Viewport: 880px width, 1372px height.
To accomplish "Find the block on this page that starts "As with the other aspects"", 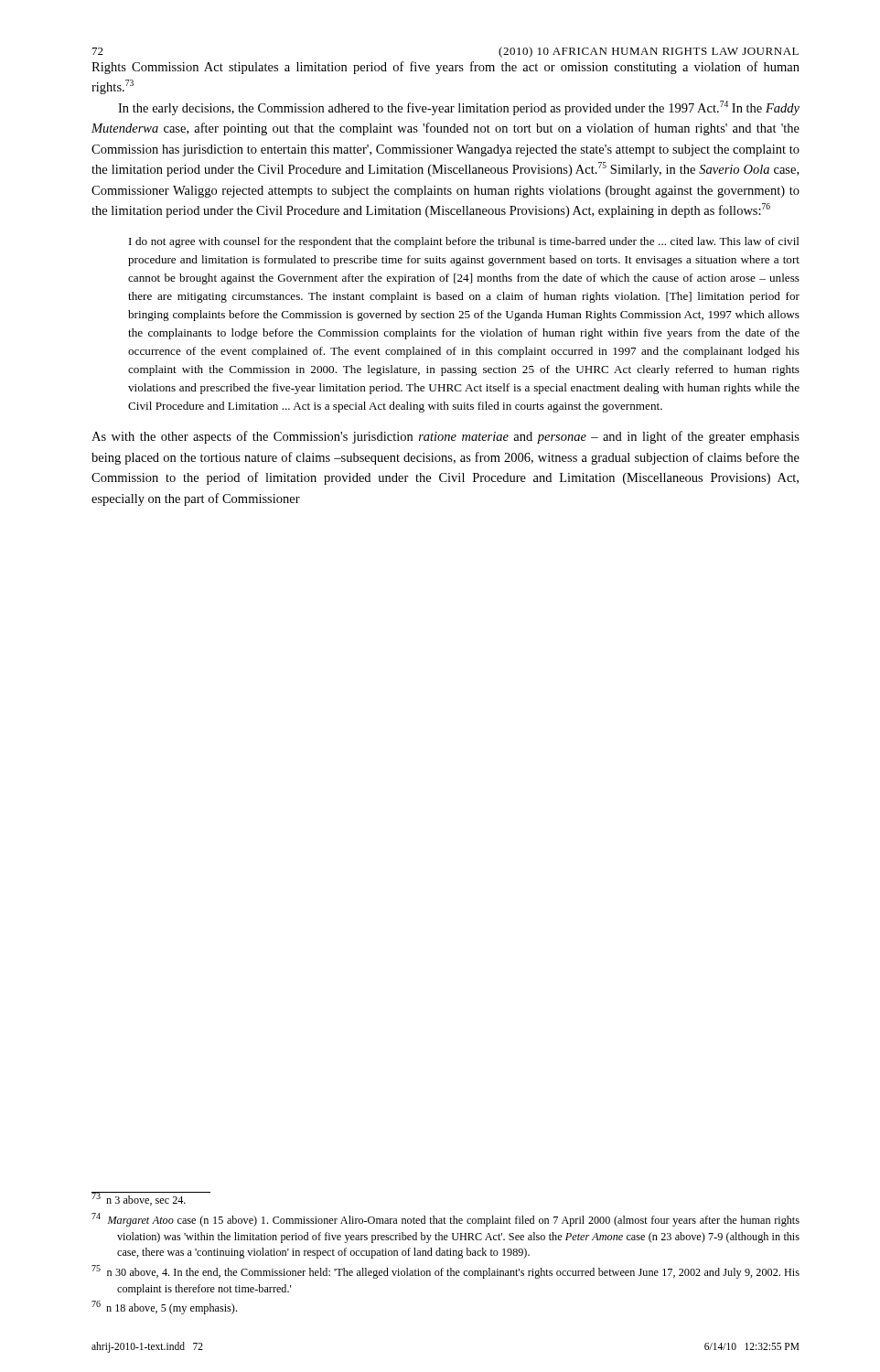I will (446, 468).
